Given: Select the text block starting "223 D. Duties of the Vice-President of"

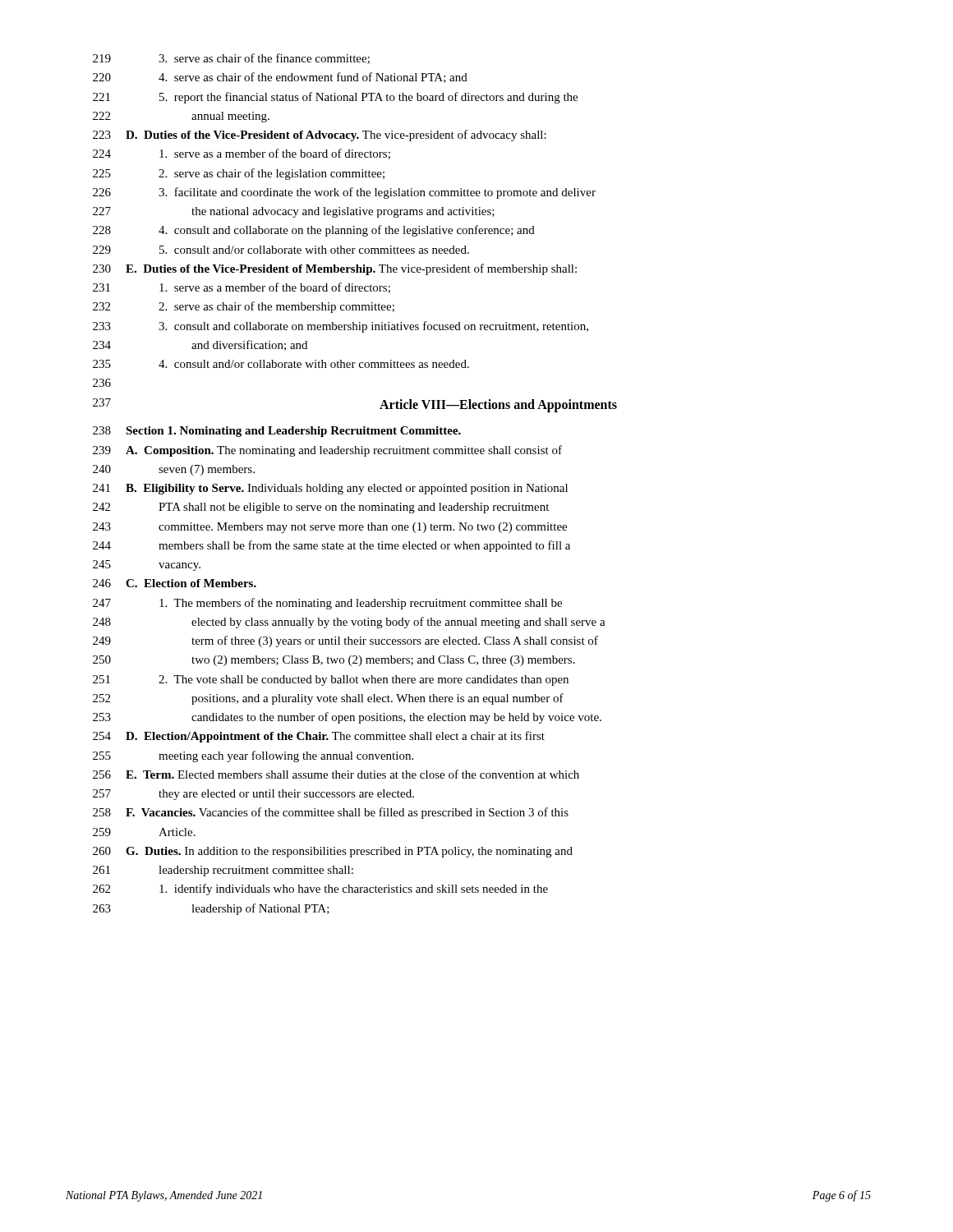Looking at the screenshot, I should pos(468,135).
